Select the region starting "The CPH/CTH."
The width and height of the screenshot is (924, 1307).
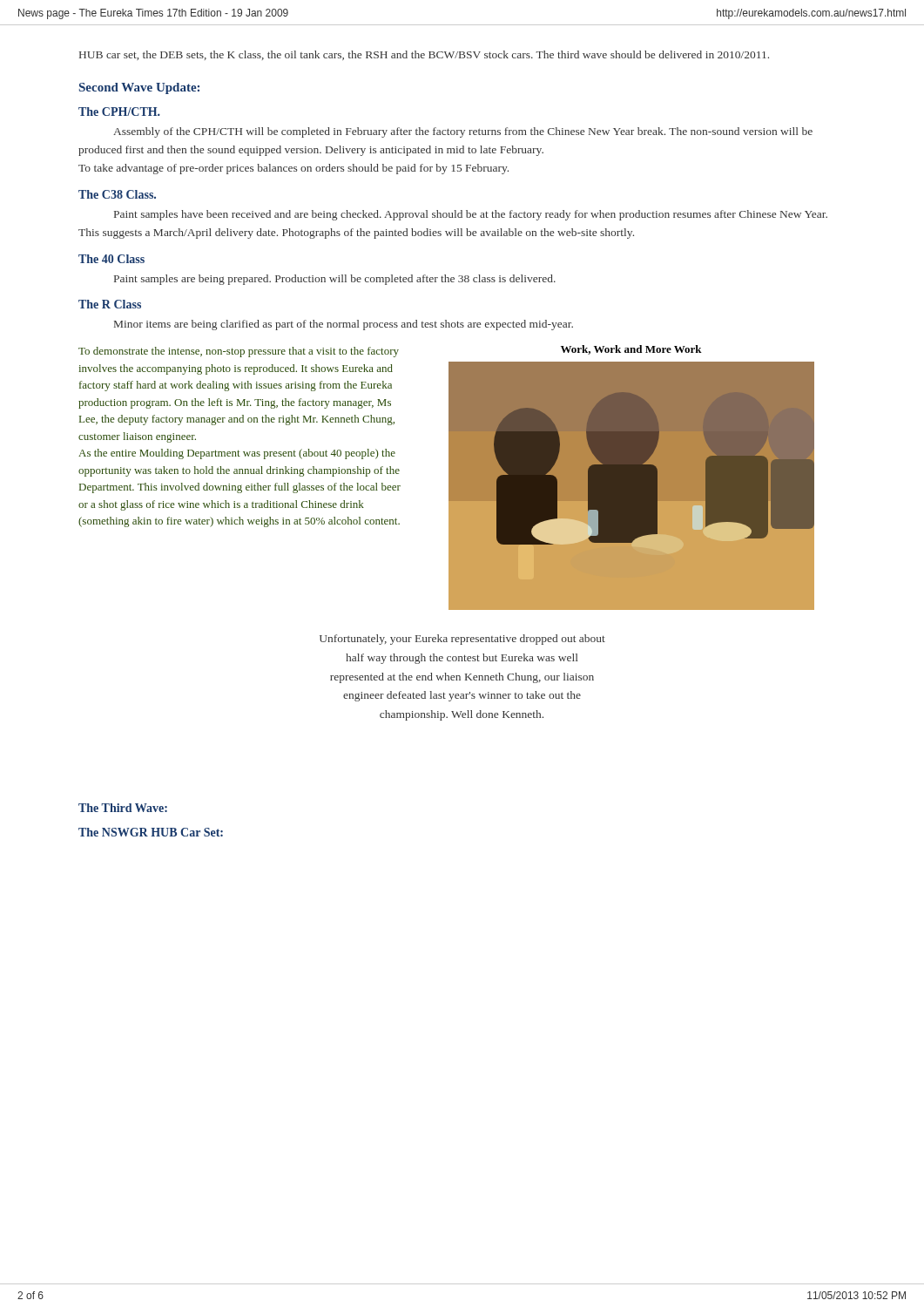[119, 112]
